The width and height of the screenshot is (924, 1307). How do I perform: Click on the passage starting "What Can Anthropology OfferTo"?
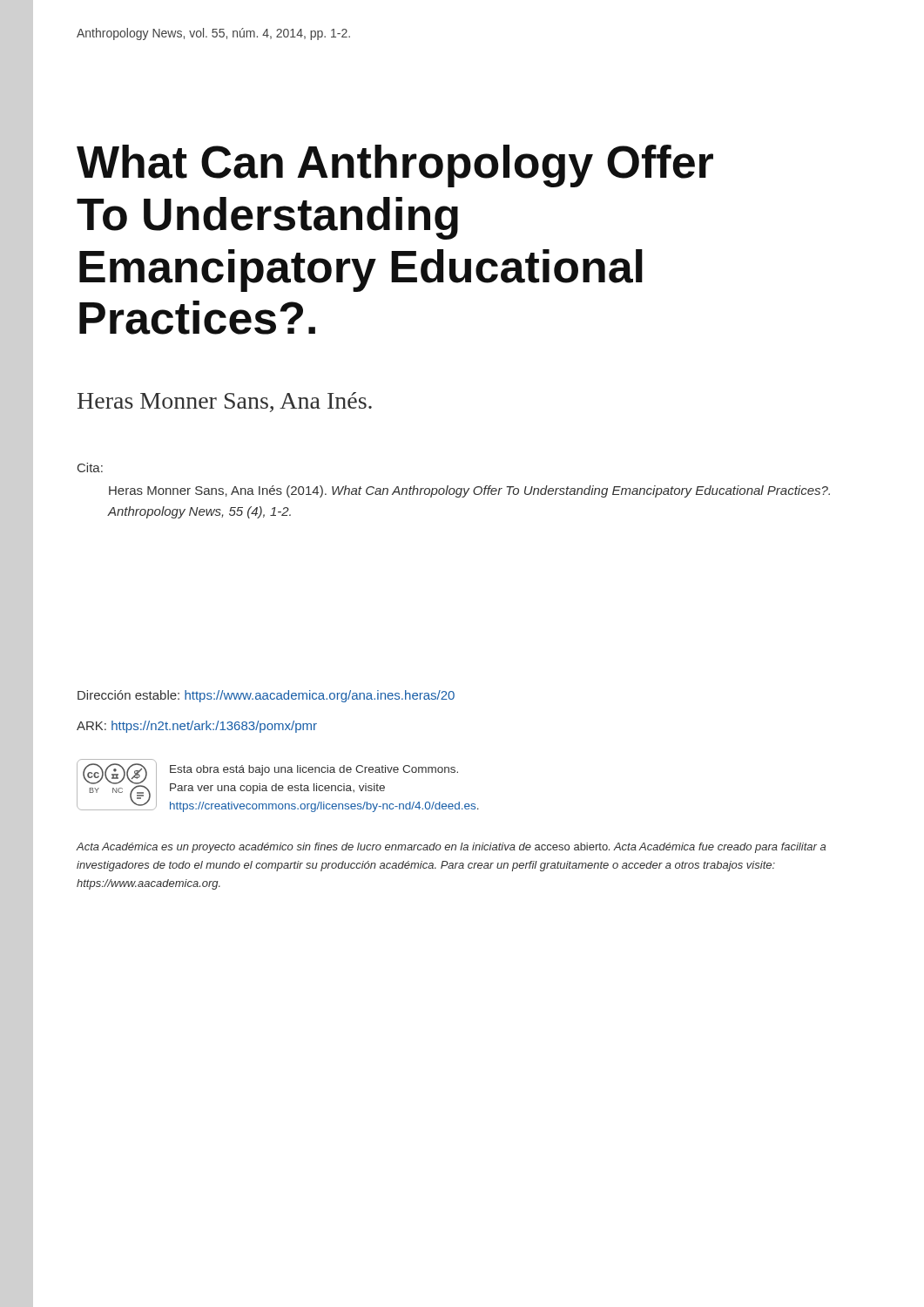pos(474,241)
